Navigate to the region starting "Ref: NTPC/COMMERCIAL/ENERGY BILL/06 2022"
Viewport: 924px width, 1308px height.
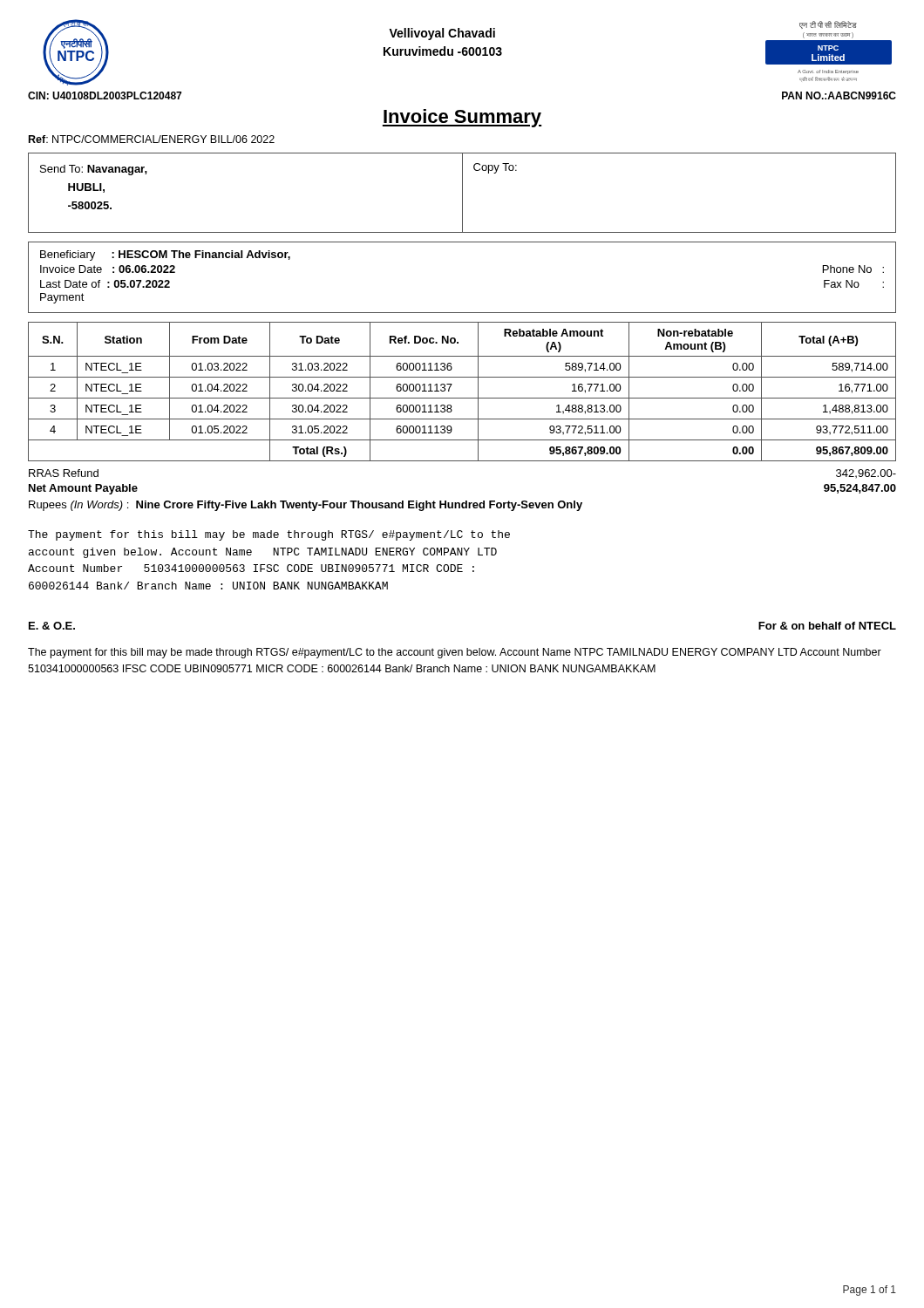click(x=151, y=139)
